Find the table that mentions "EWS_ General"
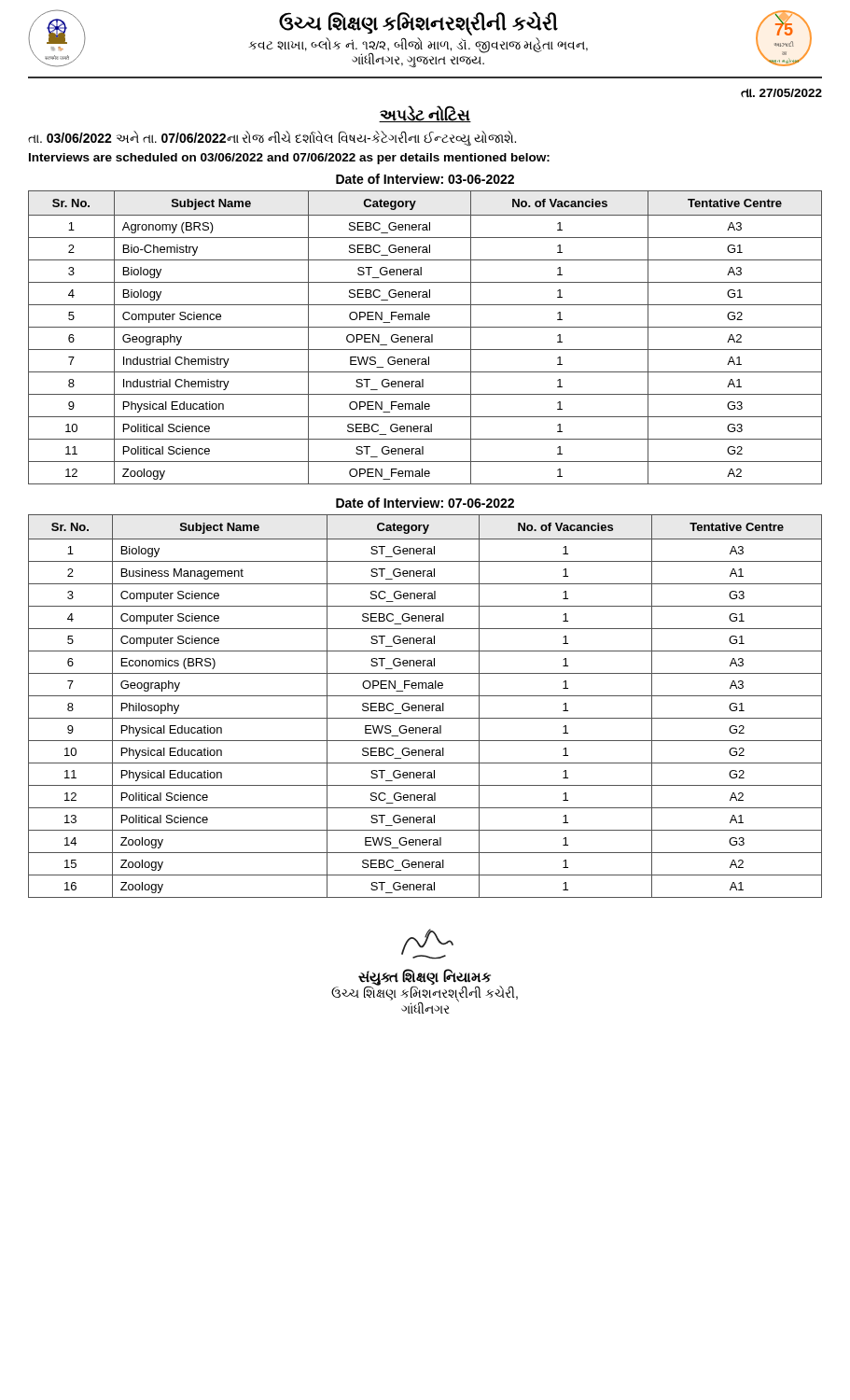This screenshot has width=850, height=1400. (425, 337)
